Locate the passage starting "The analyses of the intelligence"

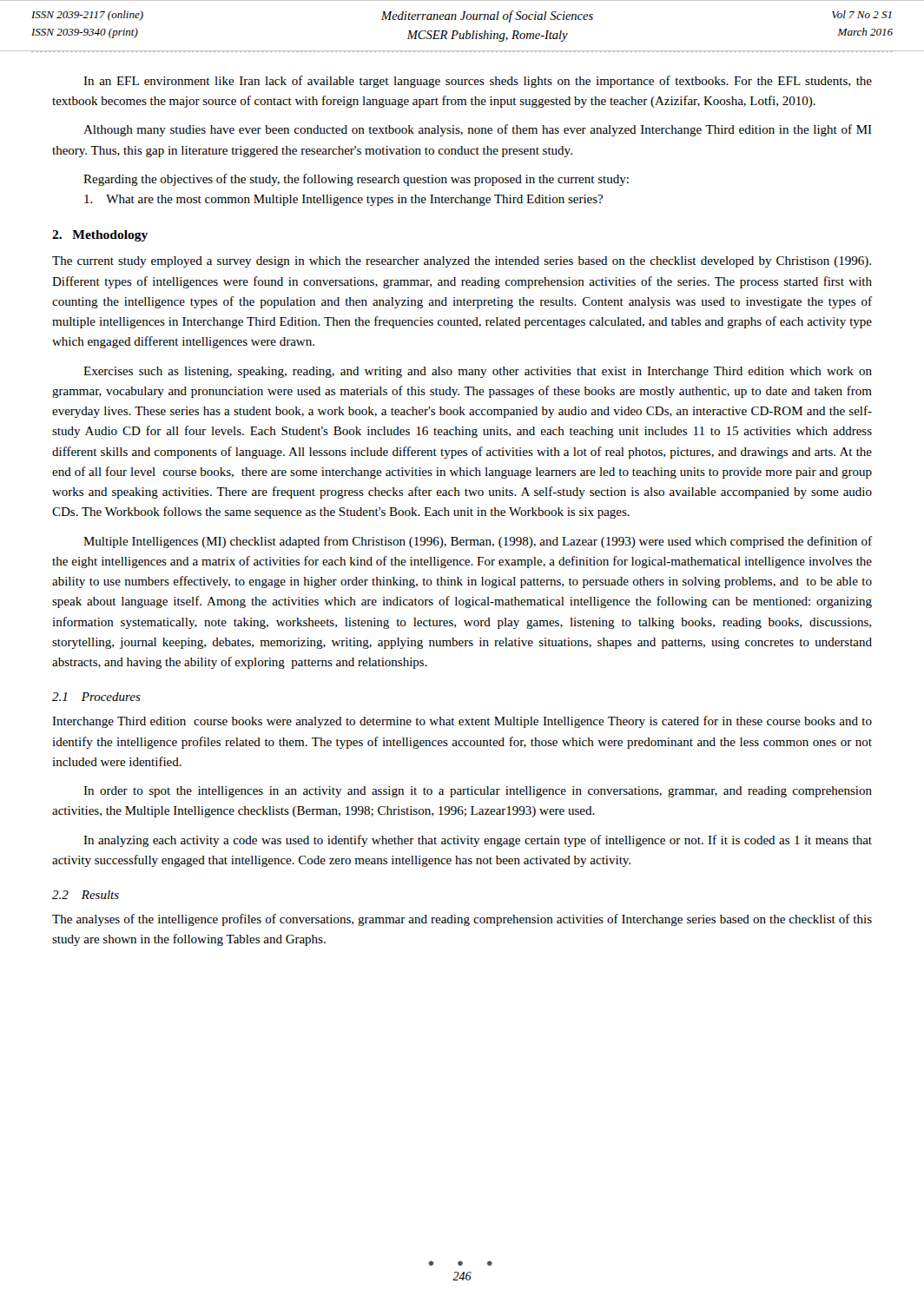pyautogui.click(x=462, y=930)
